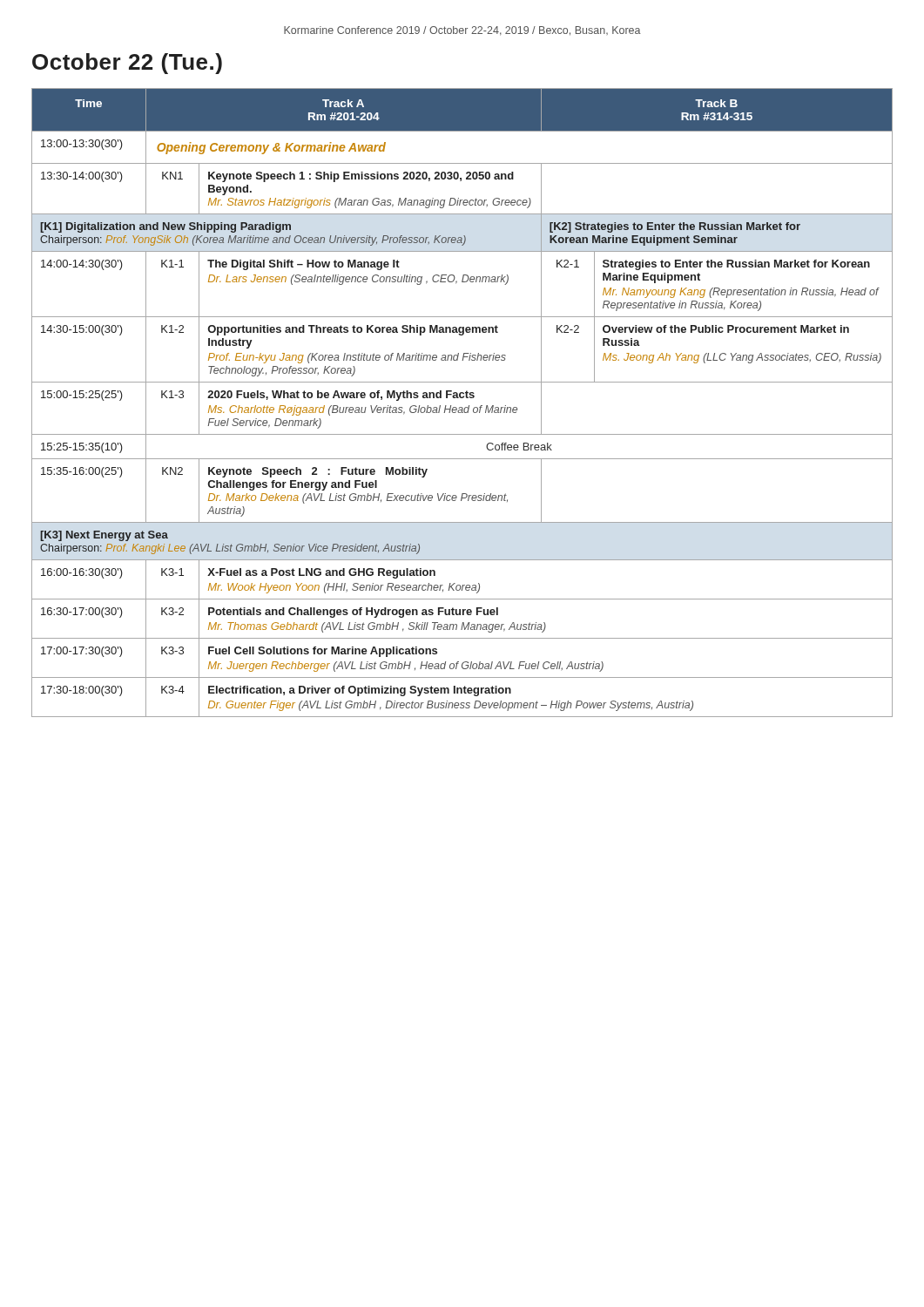
Task: Click on the title that reads "October 22 (Tue.)"
Action: point(127,62)
